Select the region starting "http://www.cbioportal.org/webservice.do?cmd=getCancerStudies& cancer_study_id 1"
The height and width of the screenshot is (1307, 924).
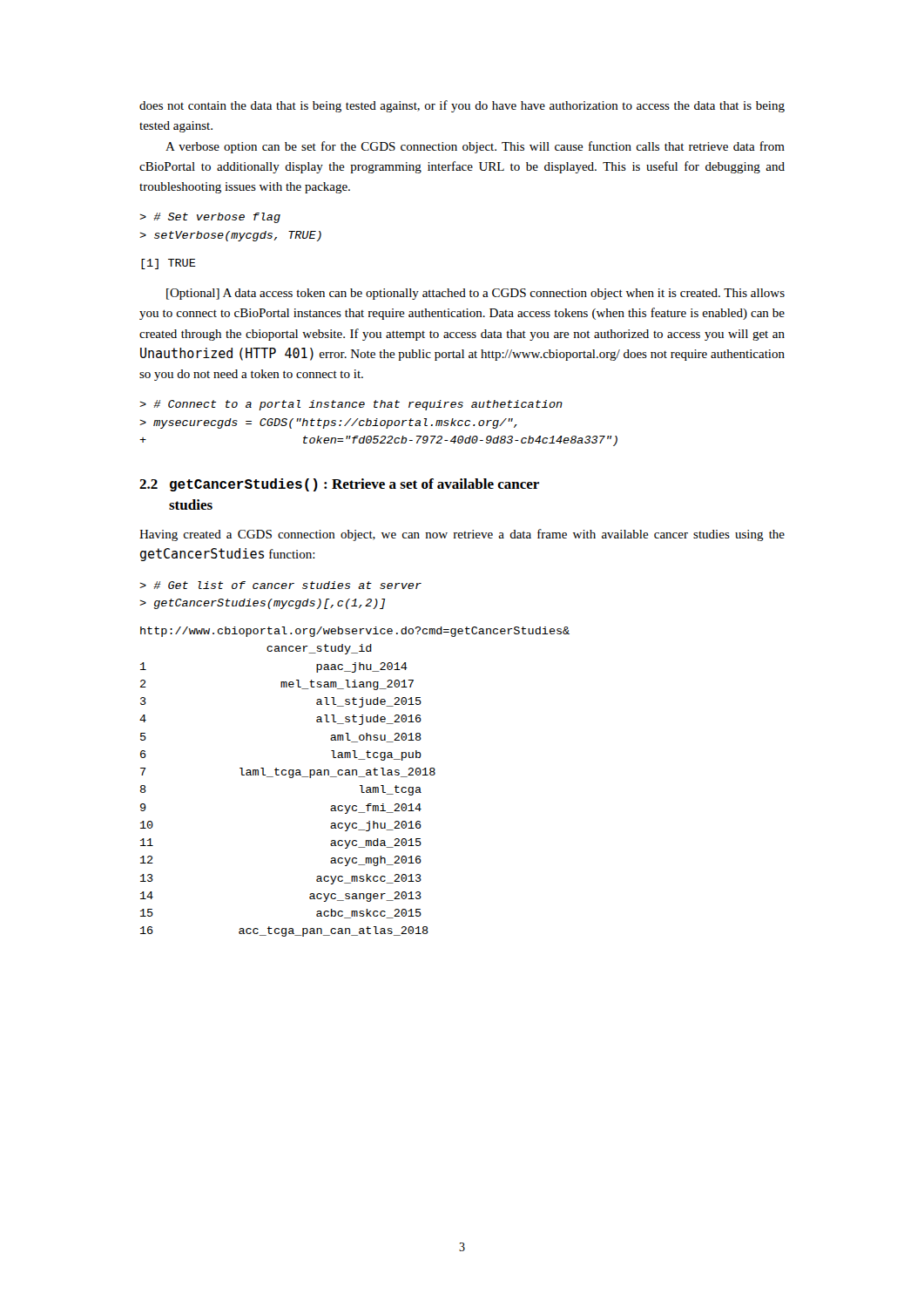tap(355, 632)
